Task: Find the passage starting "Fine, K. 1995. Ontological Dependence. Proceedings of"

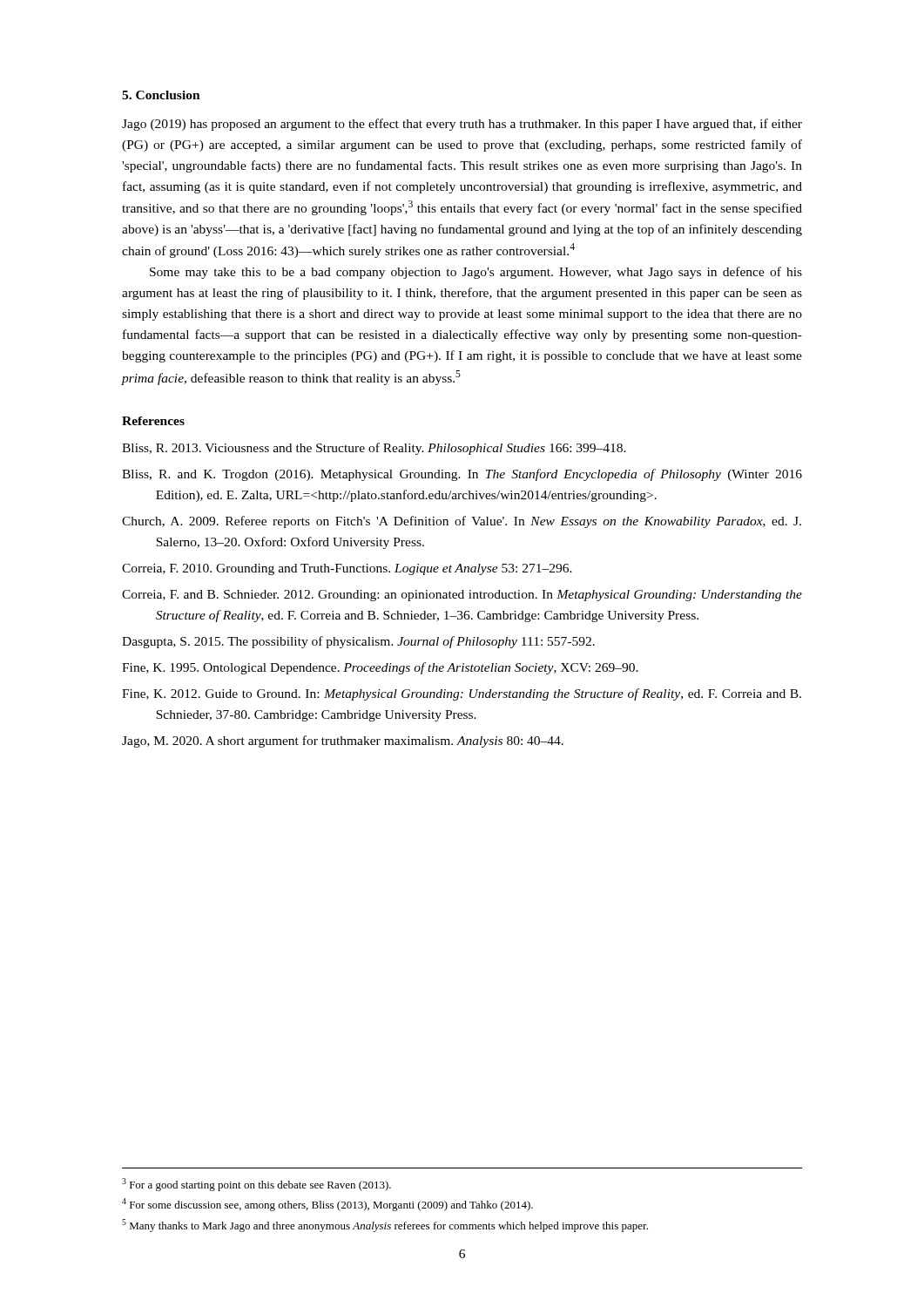Action: coord(380,667)
